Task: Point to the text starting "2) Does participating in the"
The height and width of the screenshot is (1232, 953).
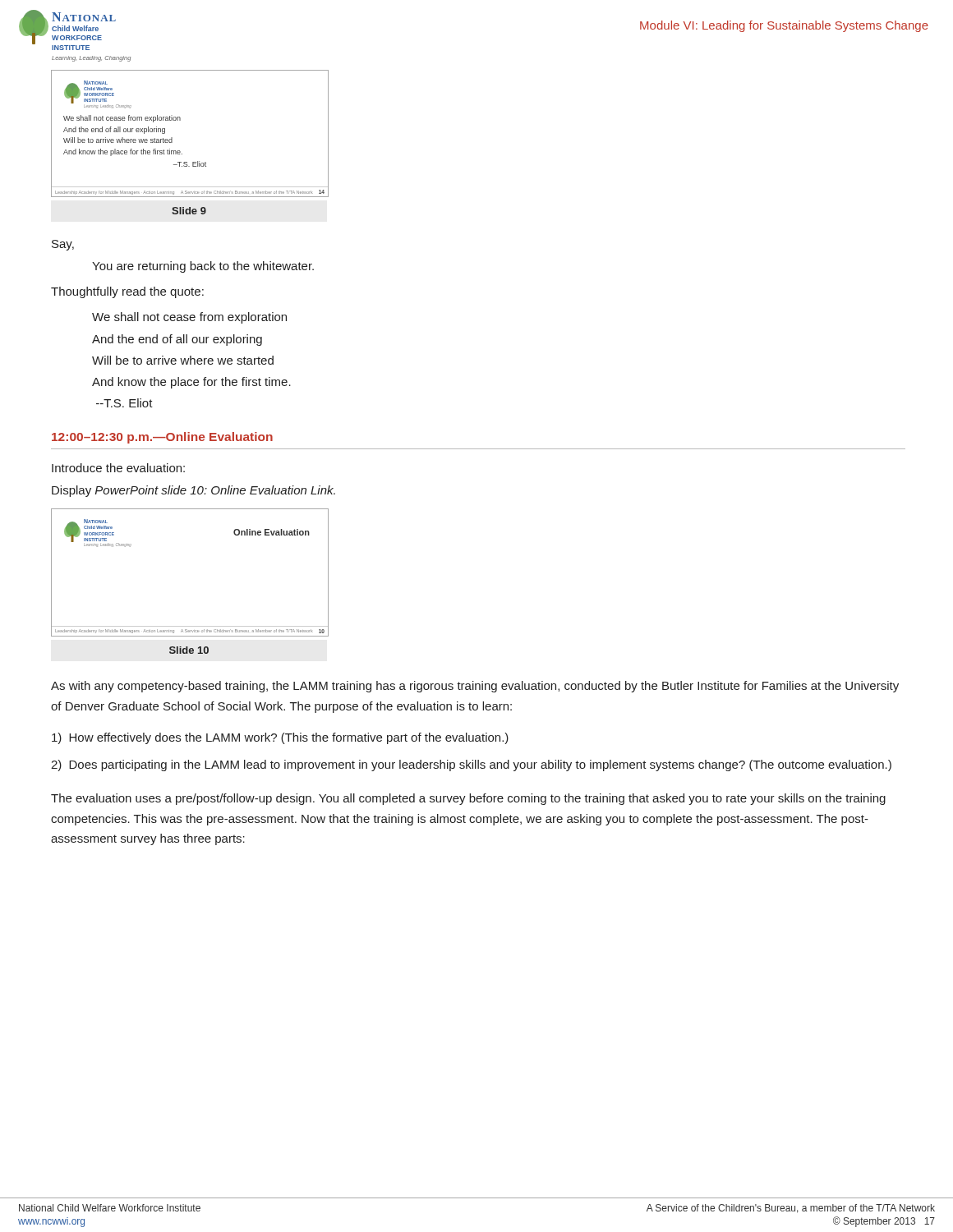Action: (x=471, y=764)
